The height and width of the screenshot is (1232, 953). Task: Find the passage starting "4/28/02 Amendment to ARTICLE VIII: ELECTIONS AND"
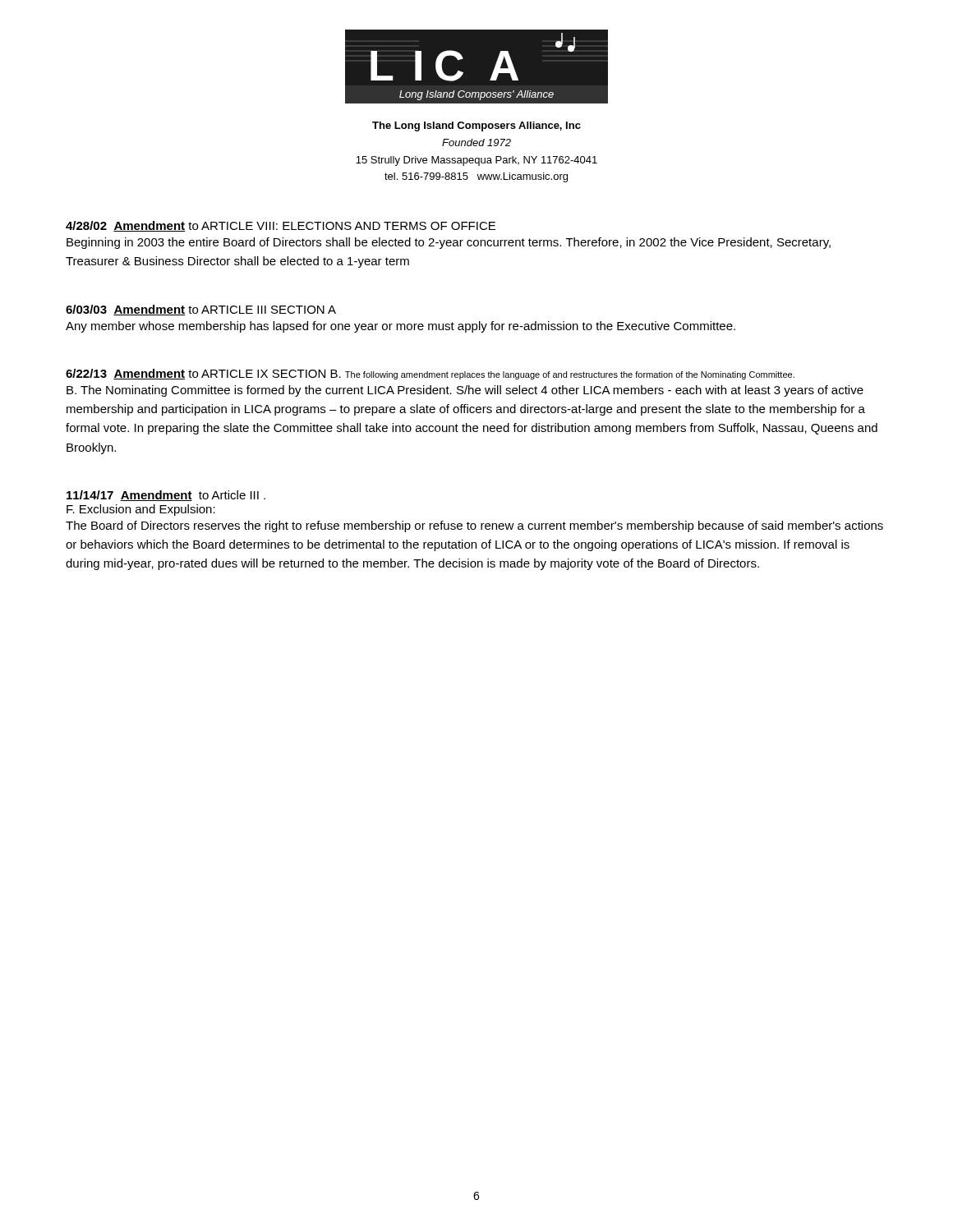449,243
